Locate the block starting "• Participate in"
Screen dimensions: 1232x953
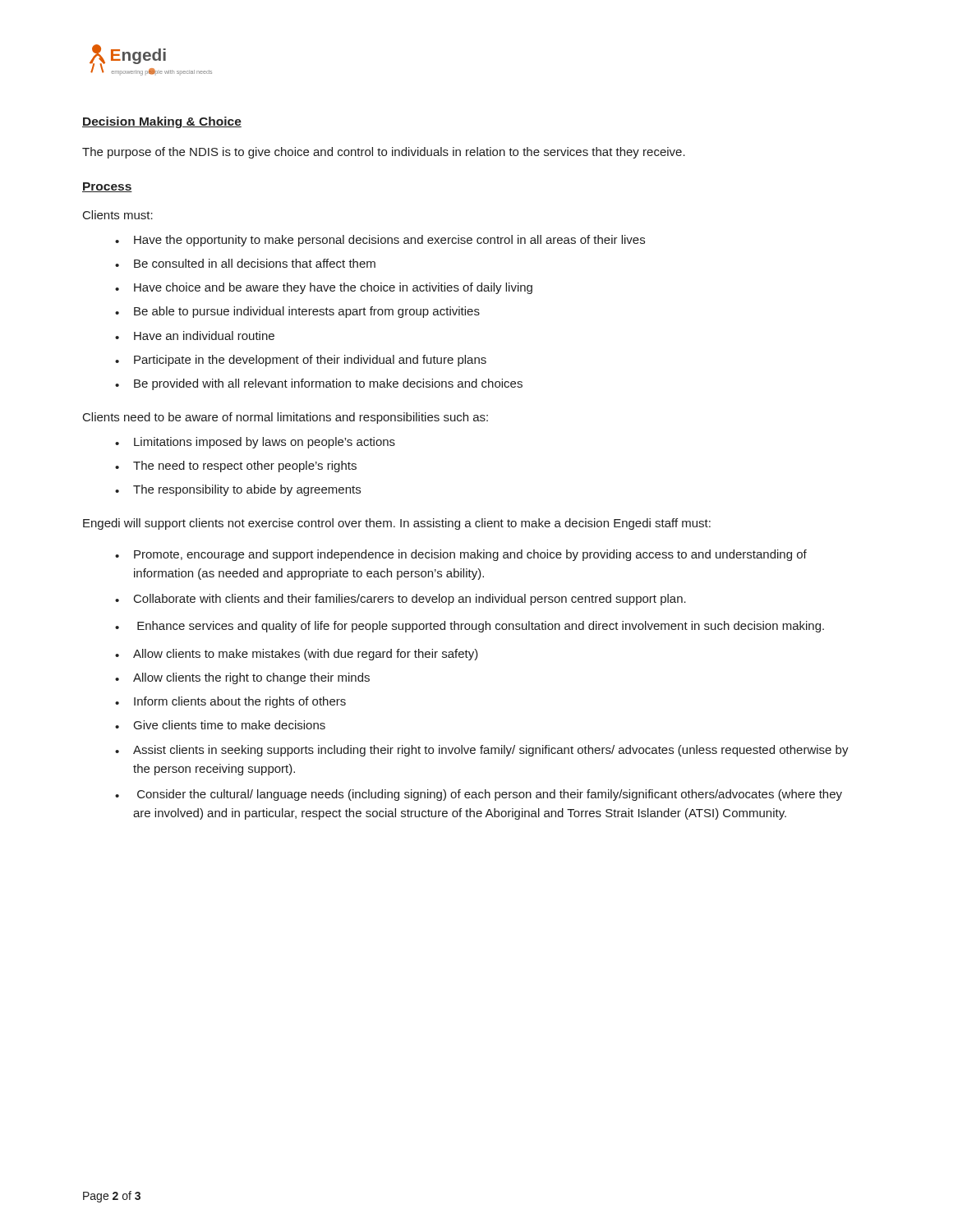click(485, 360)
